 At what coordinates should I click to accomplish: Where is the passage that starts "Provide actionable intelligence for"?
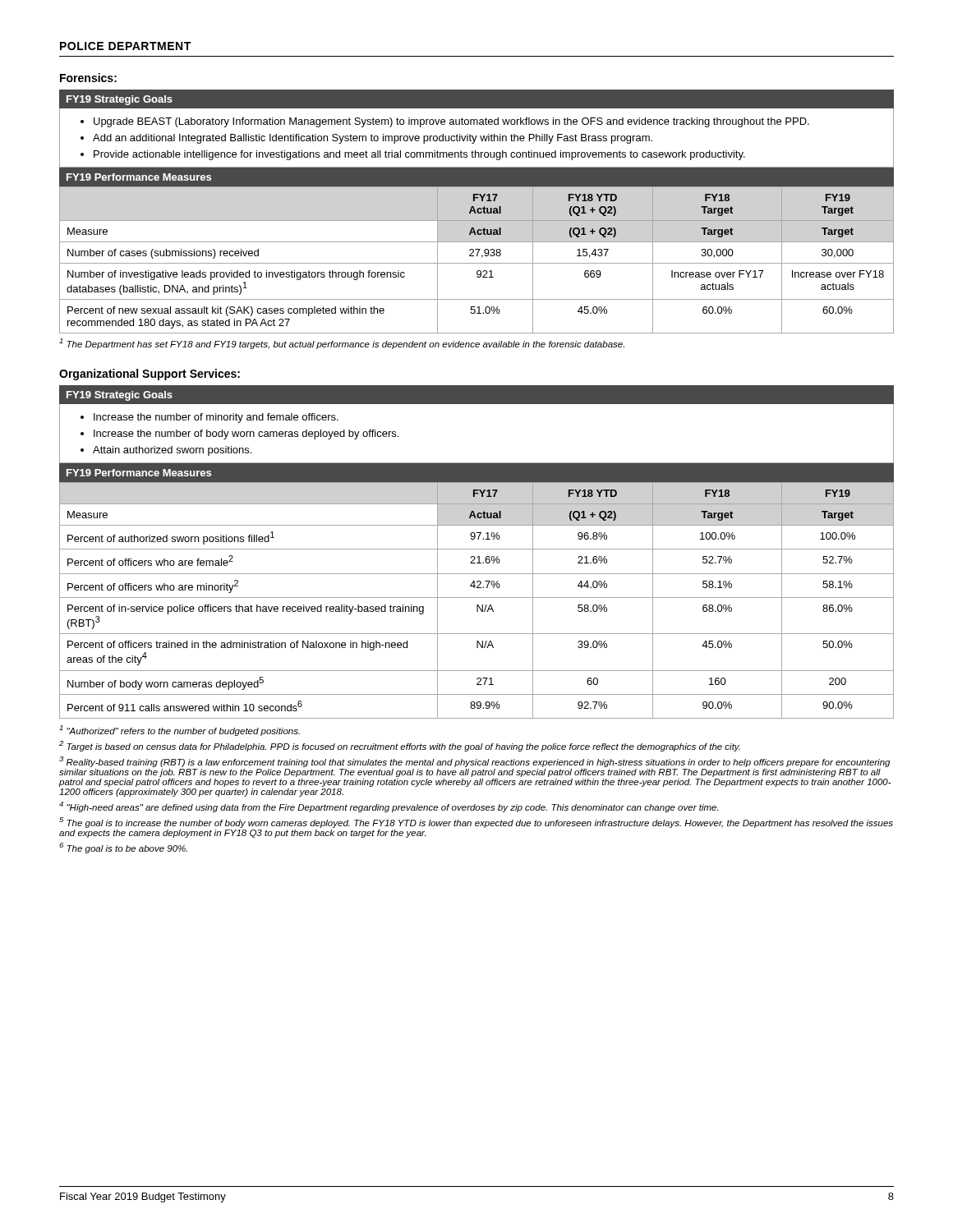tap(419, 154)
